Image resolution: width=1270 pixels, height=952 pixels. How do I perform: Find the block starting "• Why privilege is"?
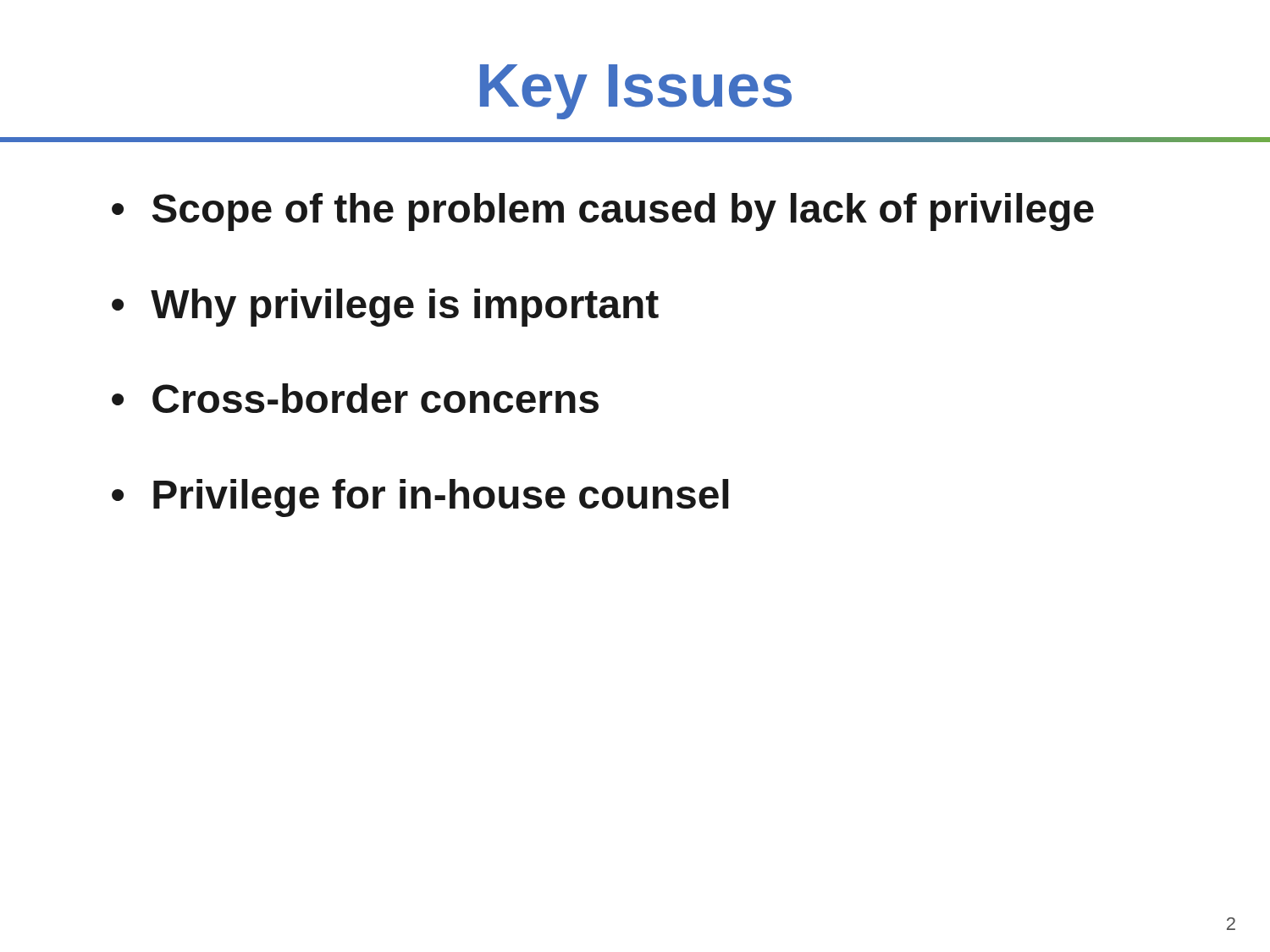pyautogui.click(x=385, y=304)
